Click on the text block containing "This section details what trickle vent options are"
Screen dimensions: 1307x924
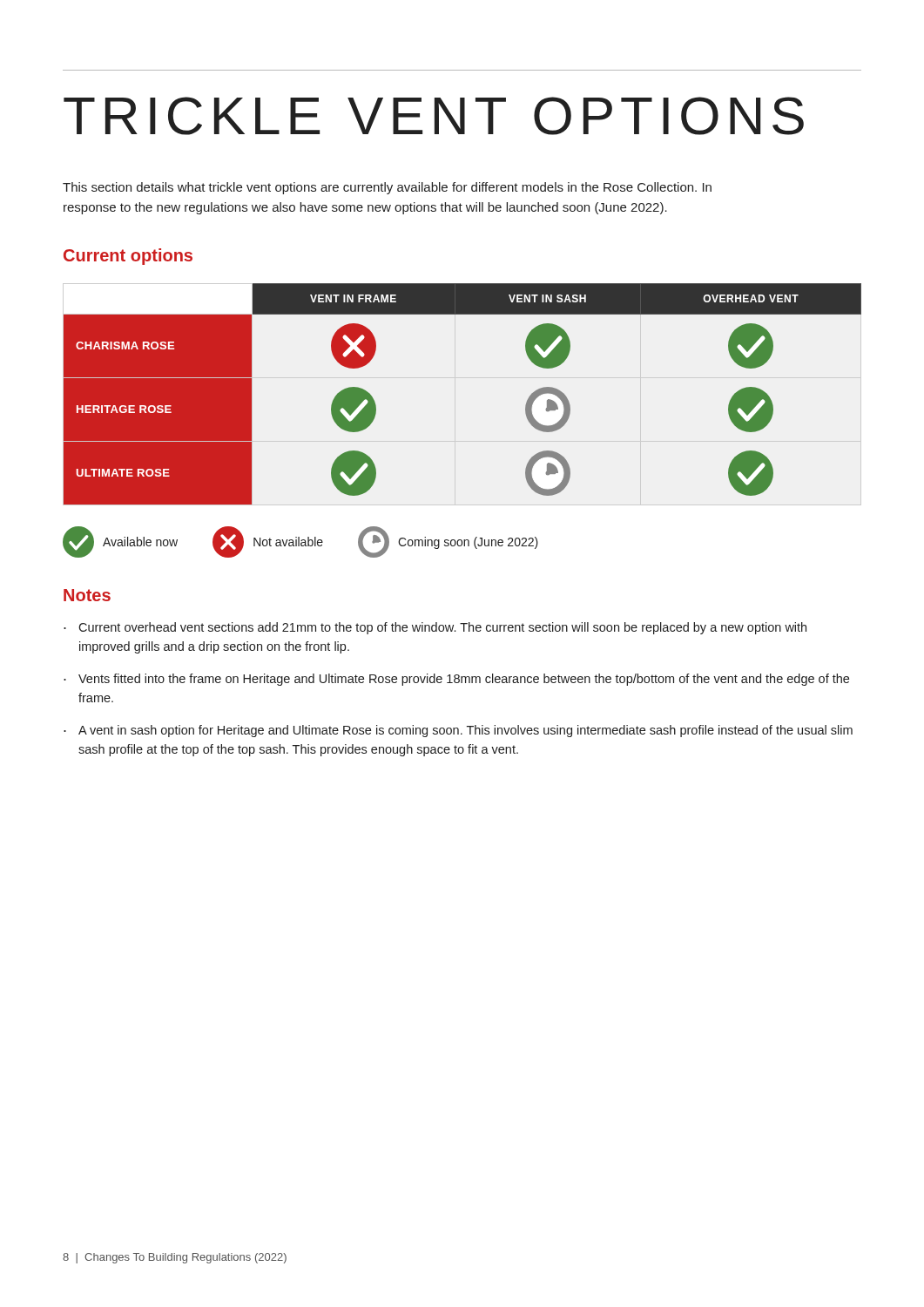pyautogui.click(x=402, y=197)
